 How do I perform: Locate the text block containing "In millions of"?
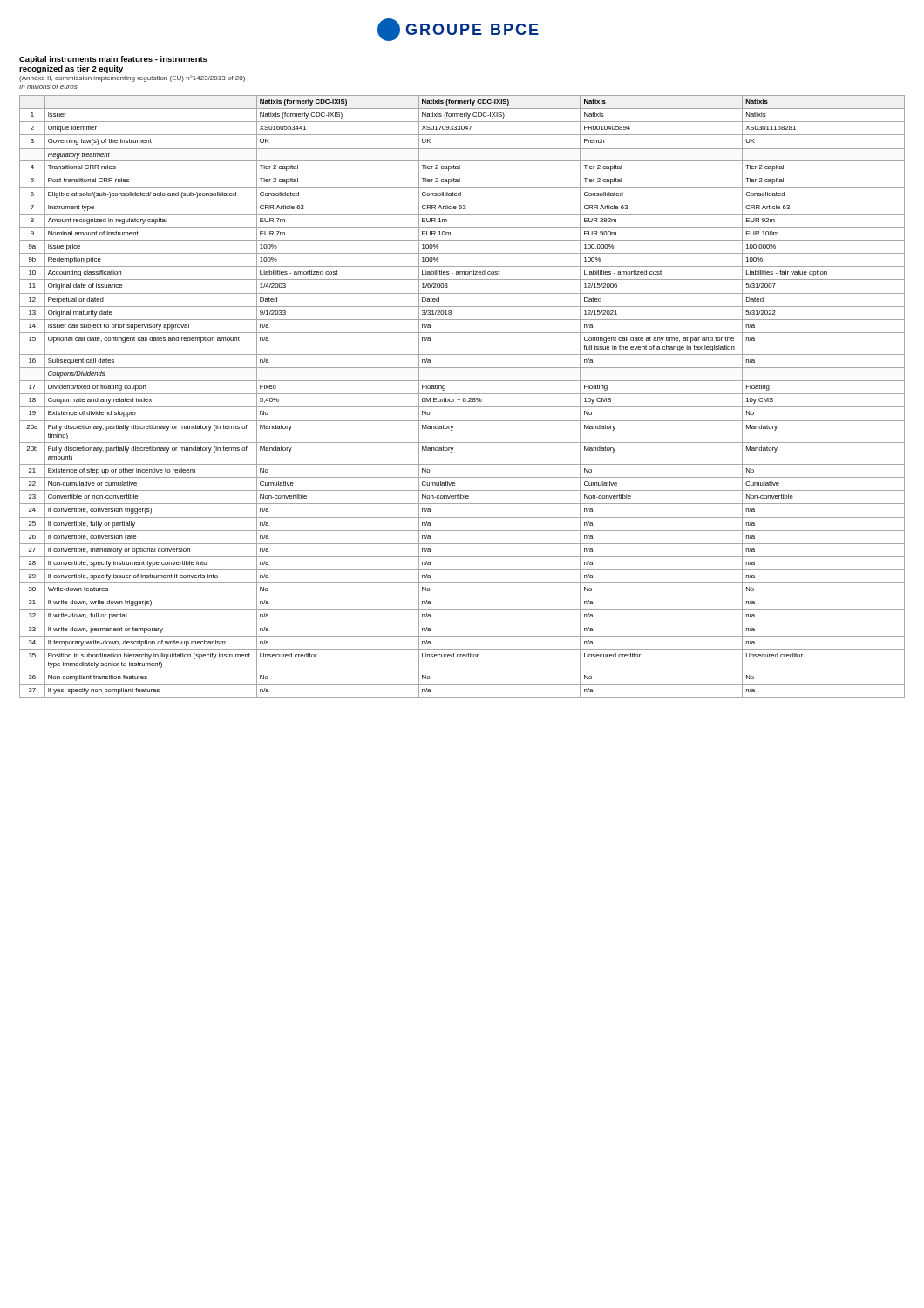(48, 87)
